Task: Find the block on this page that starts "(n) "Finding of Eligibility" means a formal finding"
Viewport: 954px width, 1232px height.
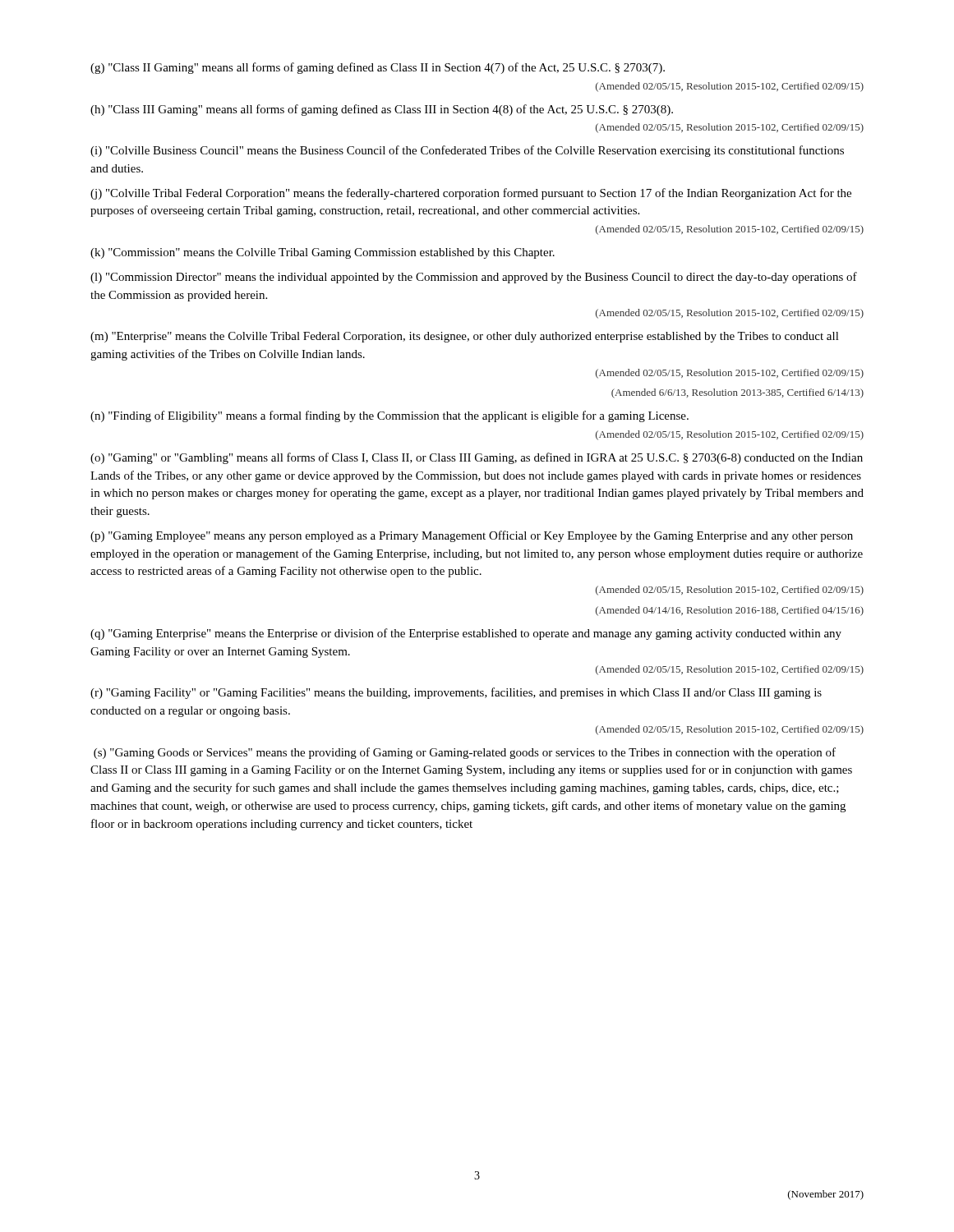Action: [x=477, y=426]
